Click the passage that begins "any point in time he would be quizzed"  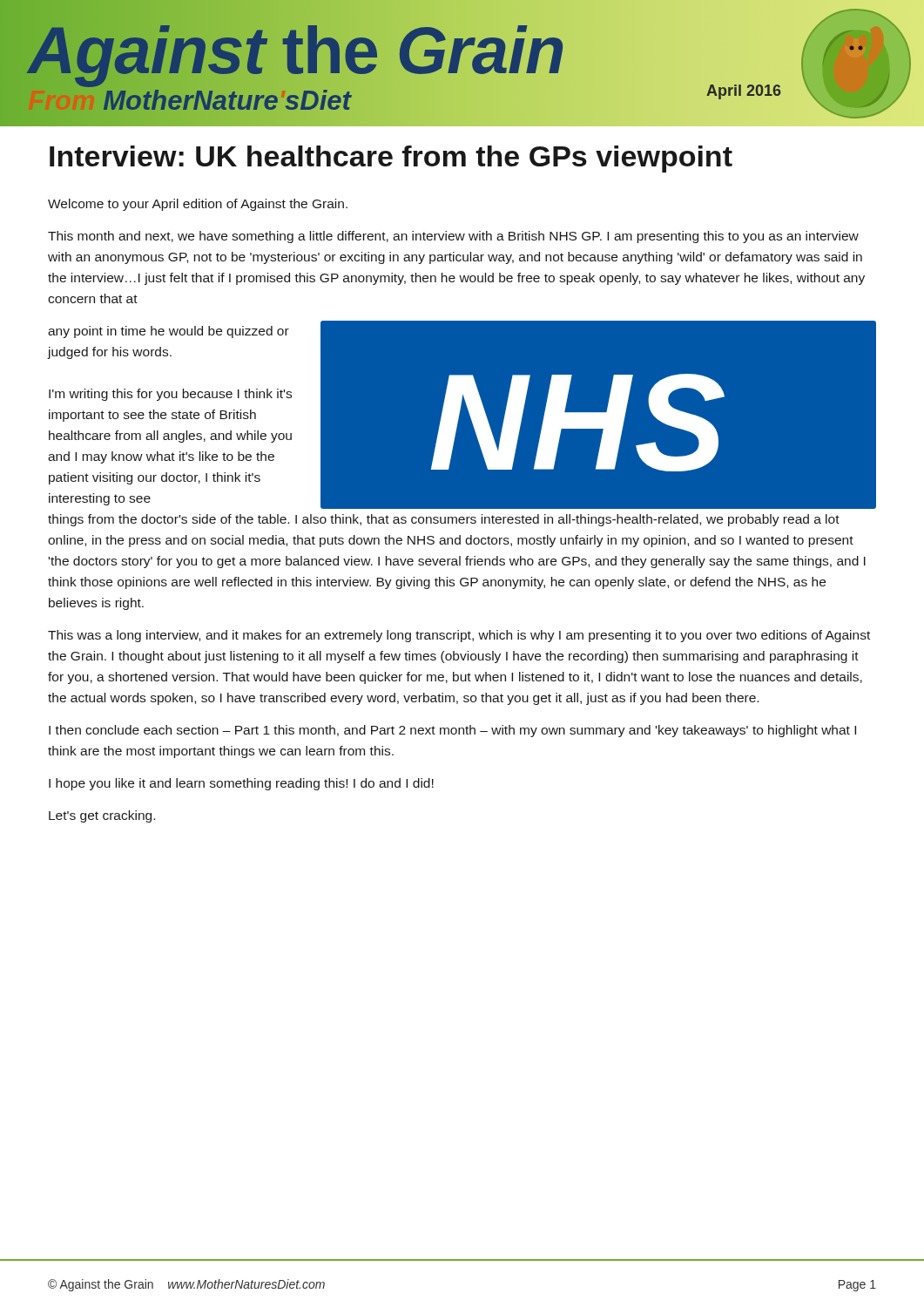point(170,414)
